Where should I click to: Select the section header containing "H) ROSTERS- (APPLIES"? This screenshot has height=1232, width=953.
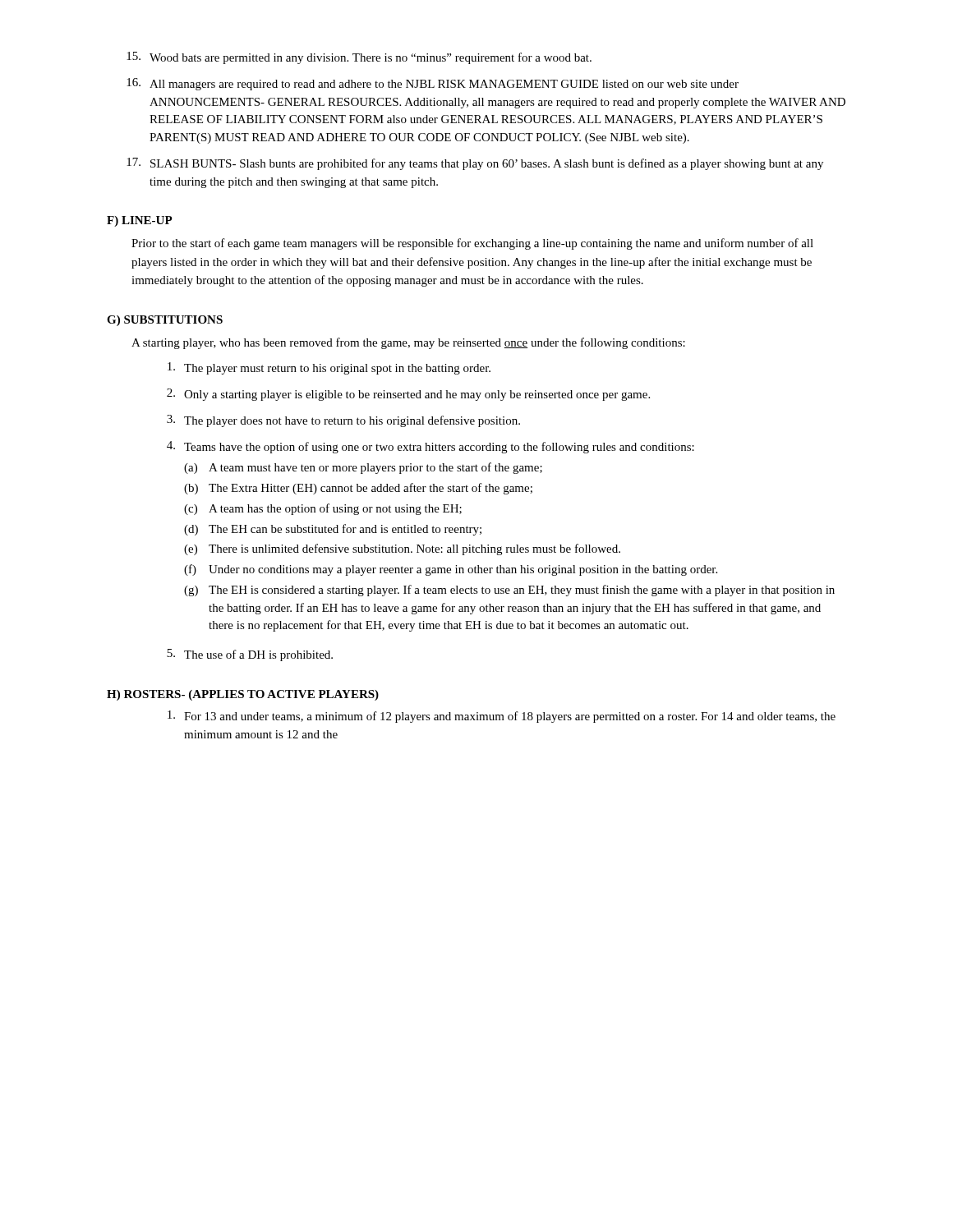point(243,694)
